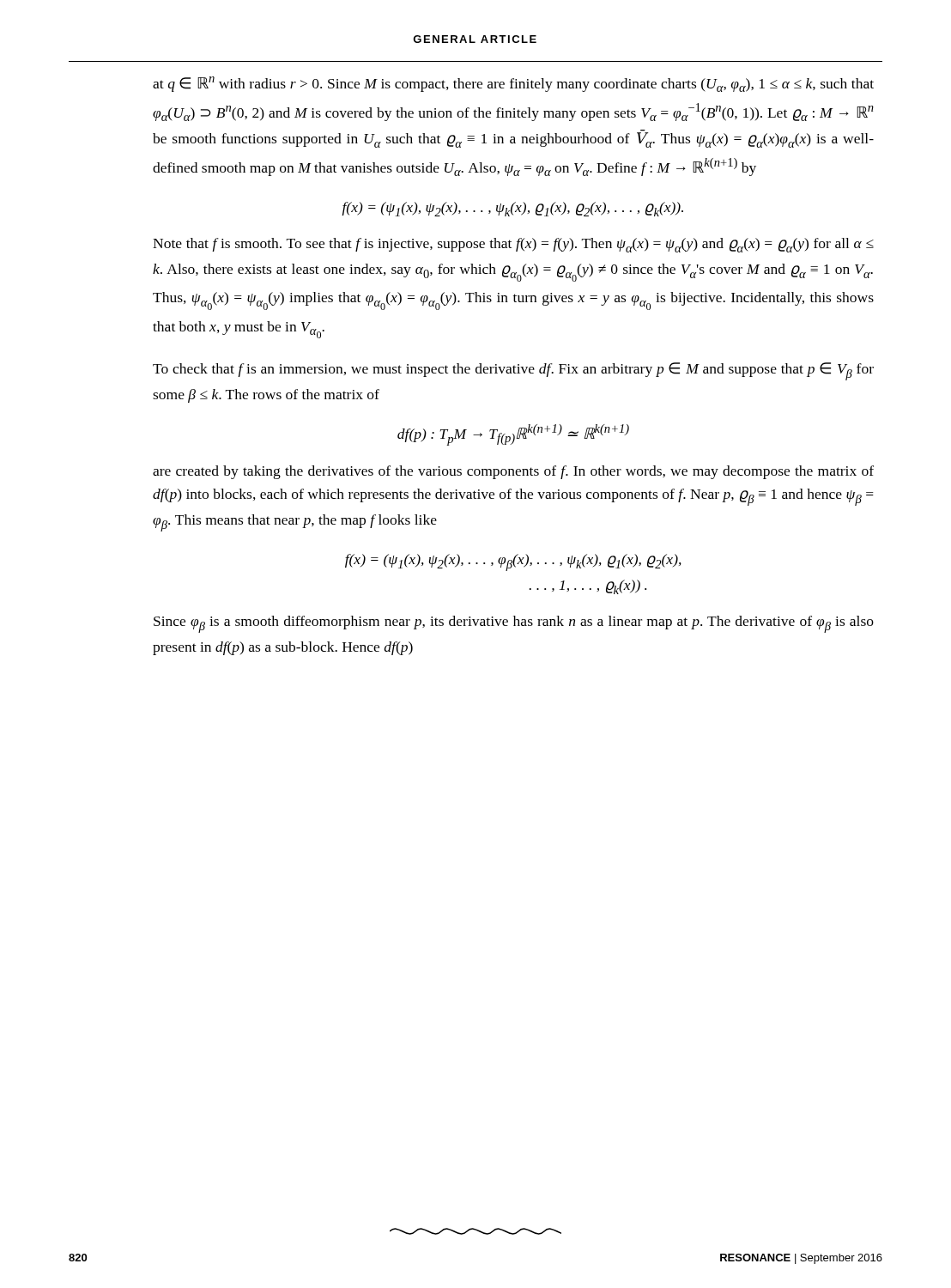This screenshot has height=1288, width=951.
Task: Where is the passage that starts "are created by taking"?
Action: click(x=513, y=496)
